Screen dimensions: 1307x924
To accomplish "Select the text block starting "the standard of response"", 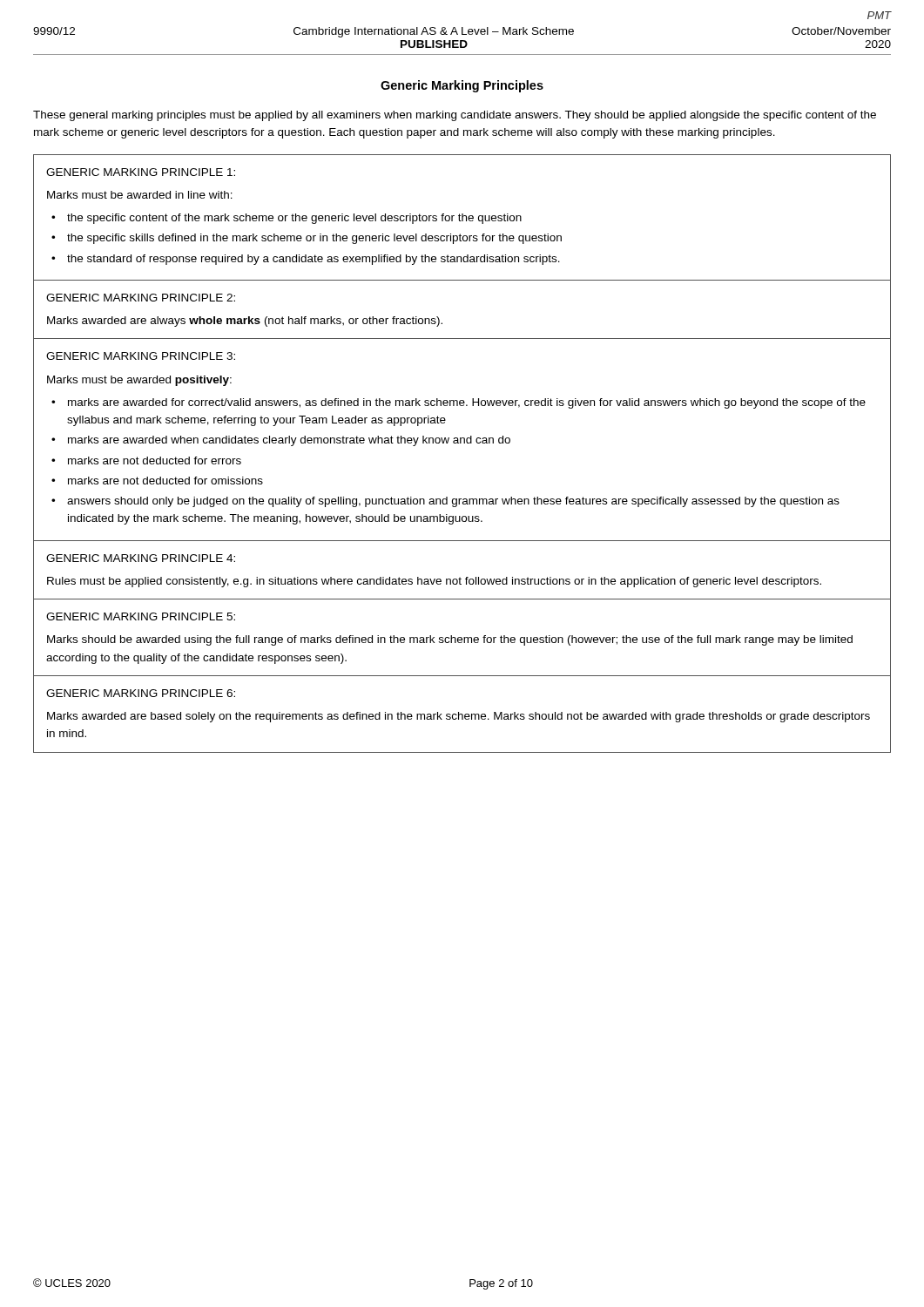I will coord(314,258).
